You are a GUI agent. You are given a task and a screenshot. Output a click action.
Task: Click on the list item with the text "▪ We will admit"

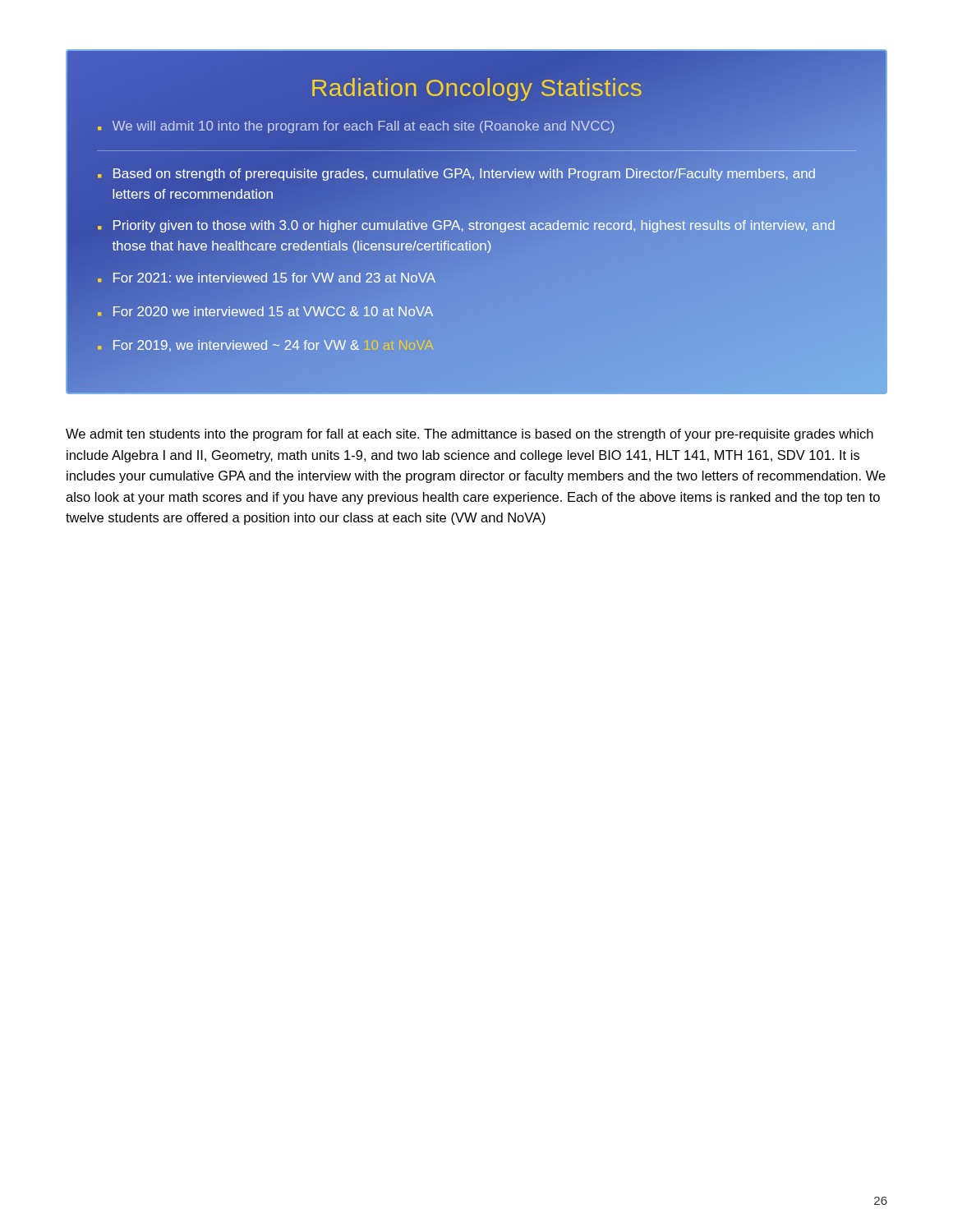click(476, 128)
